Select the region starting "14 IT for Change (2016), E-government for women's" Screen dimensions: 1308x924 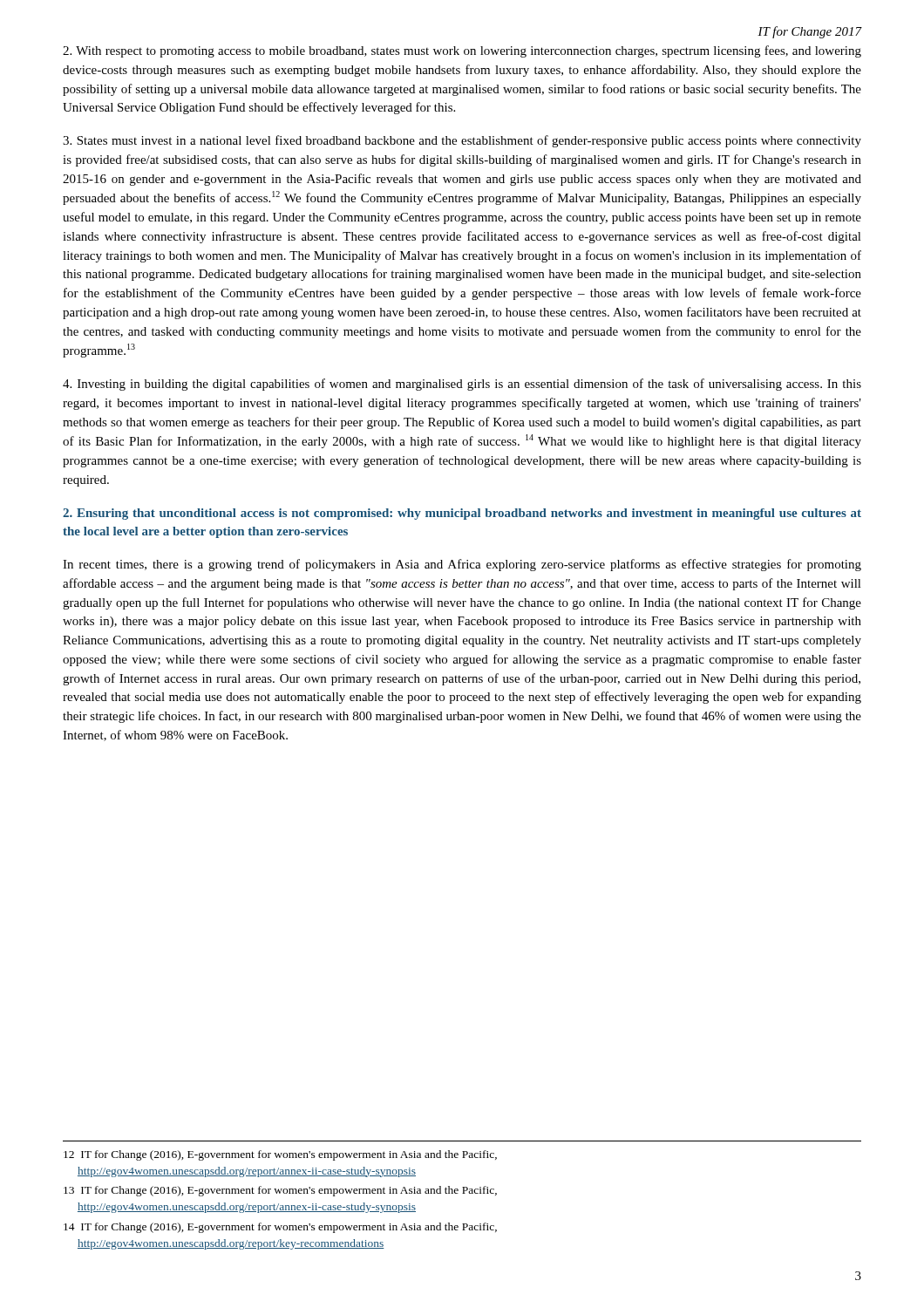[x=280, y=1235]
